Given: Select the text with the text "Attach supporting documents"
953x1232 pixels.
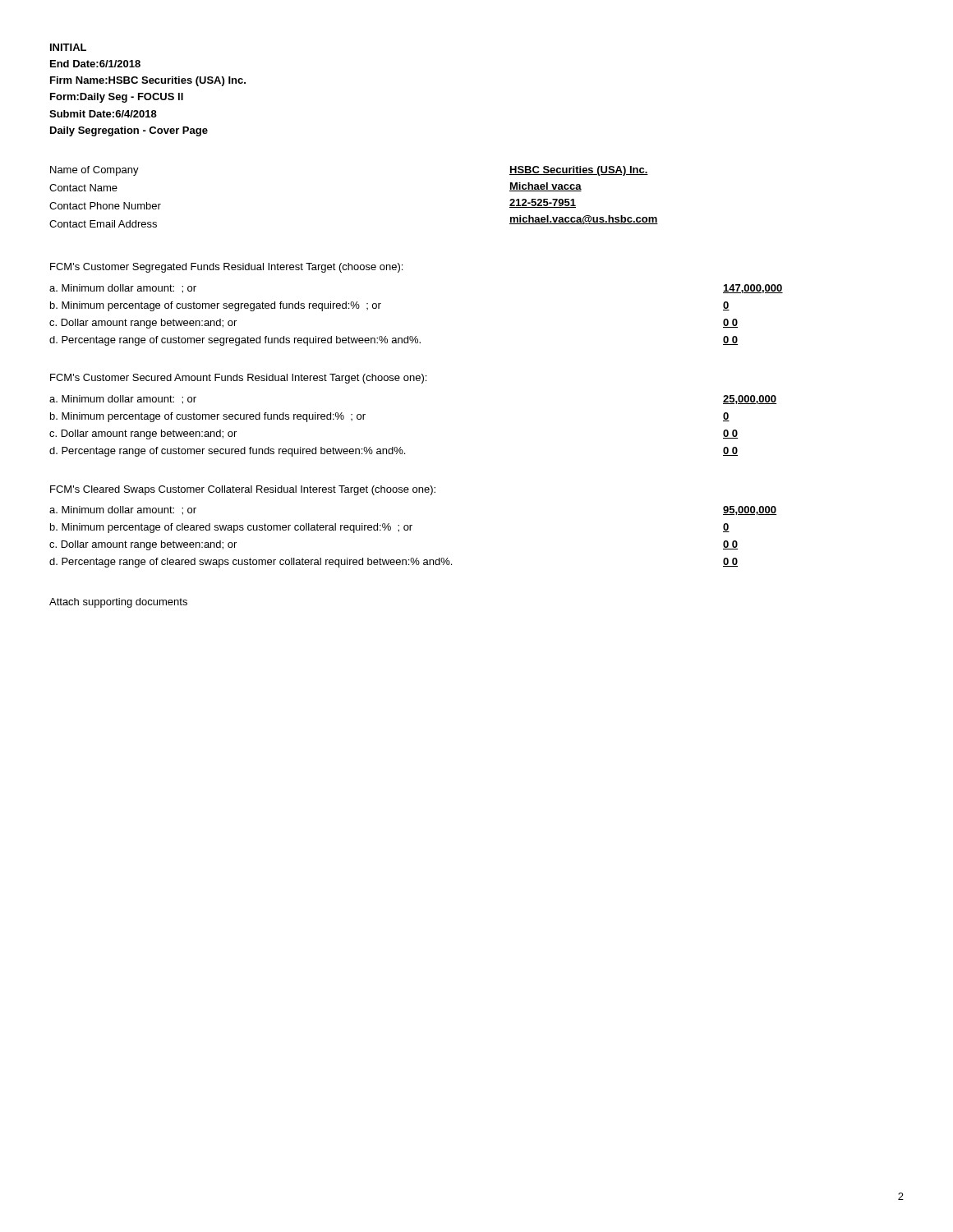Looking at the screenshot, I should pos(118,601).
